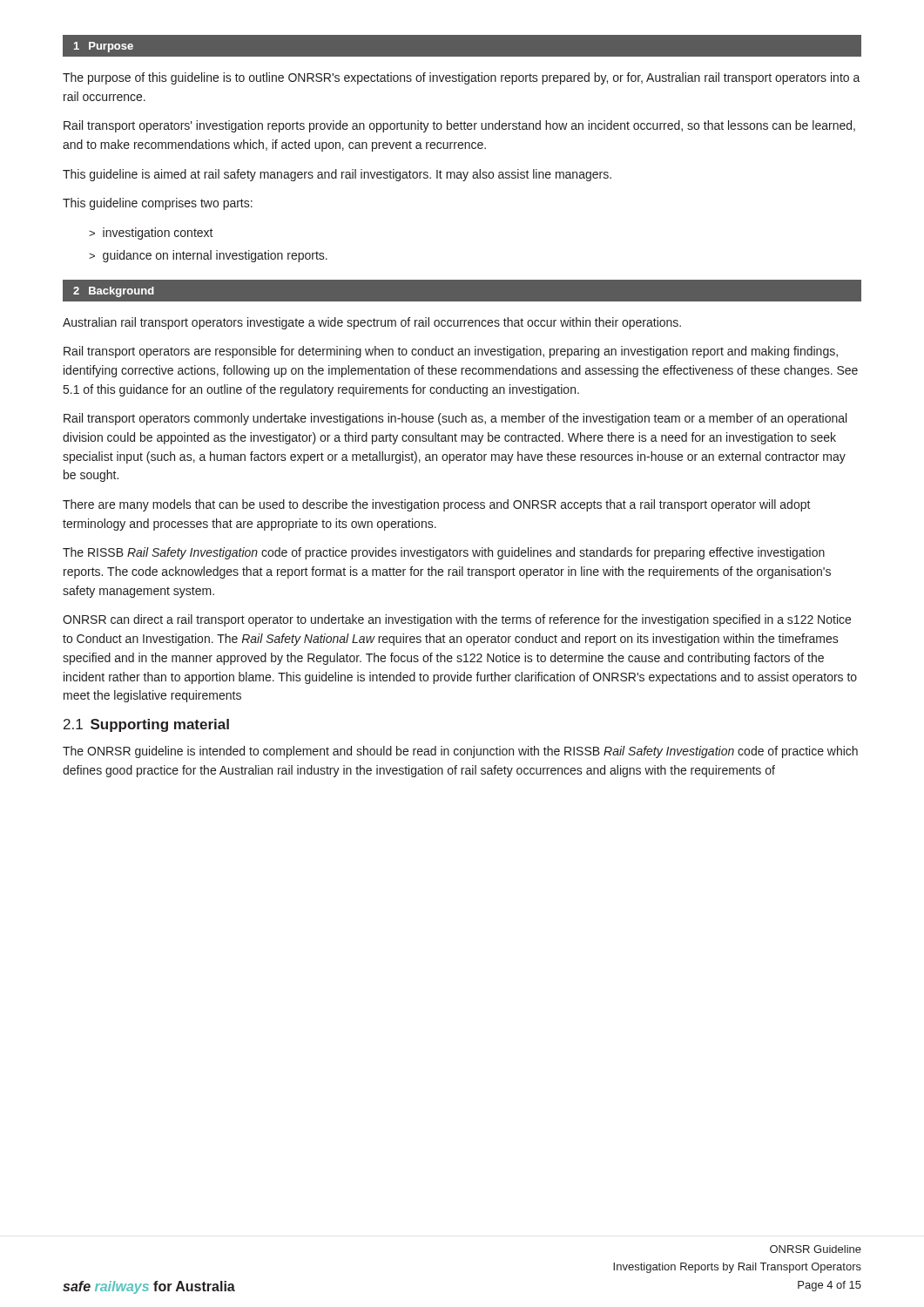Locate the element starting "Australian rail transport operators investigate a wide"
Viewport: 924px width, 1307px height.
[x=372, y=322]
